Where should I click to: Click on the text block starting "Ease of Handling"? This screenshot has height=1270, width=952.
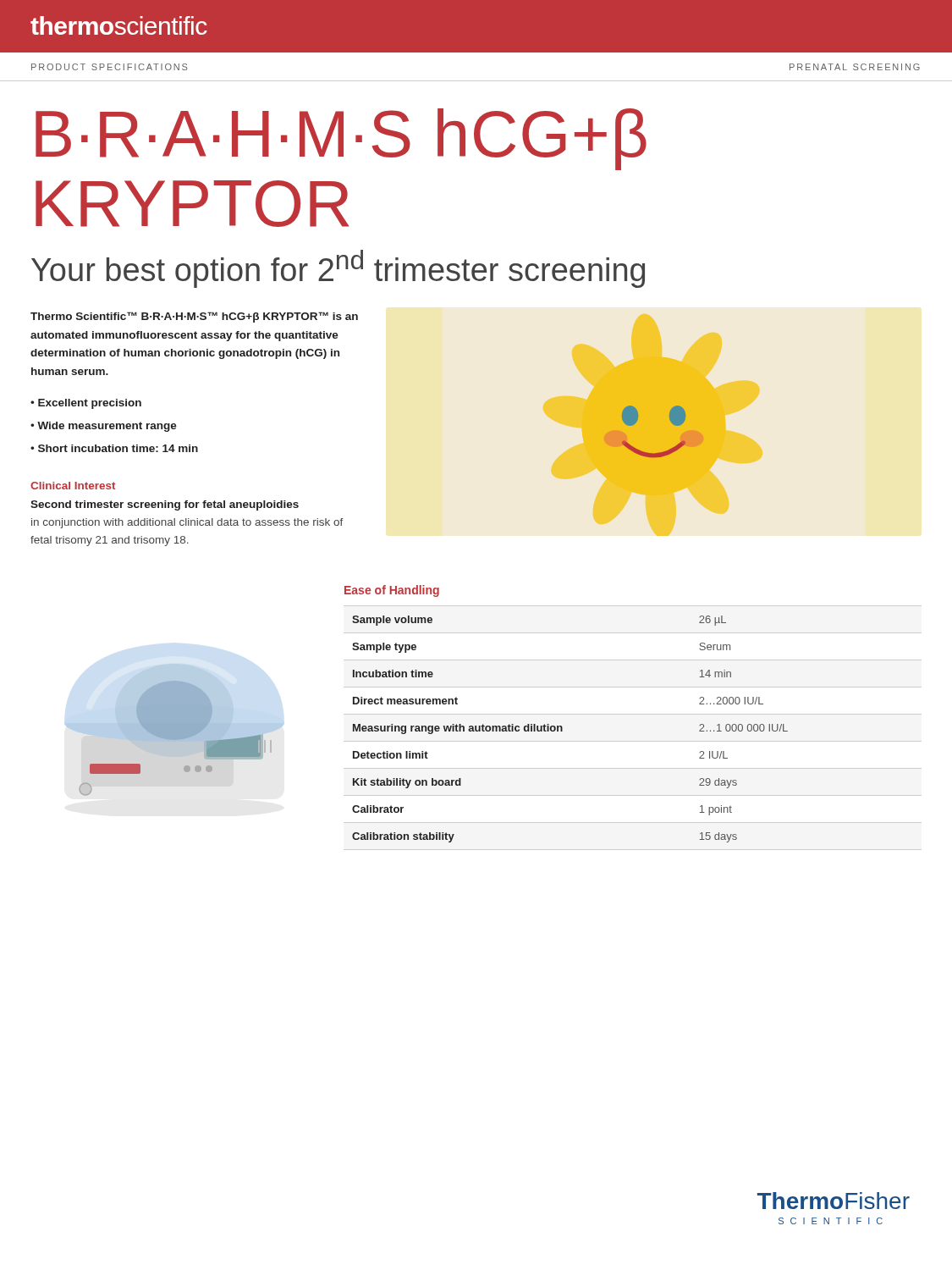tap(392, 590)
